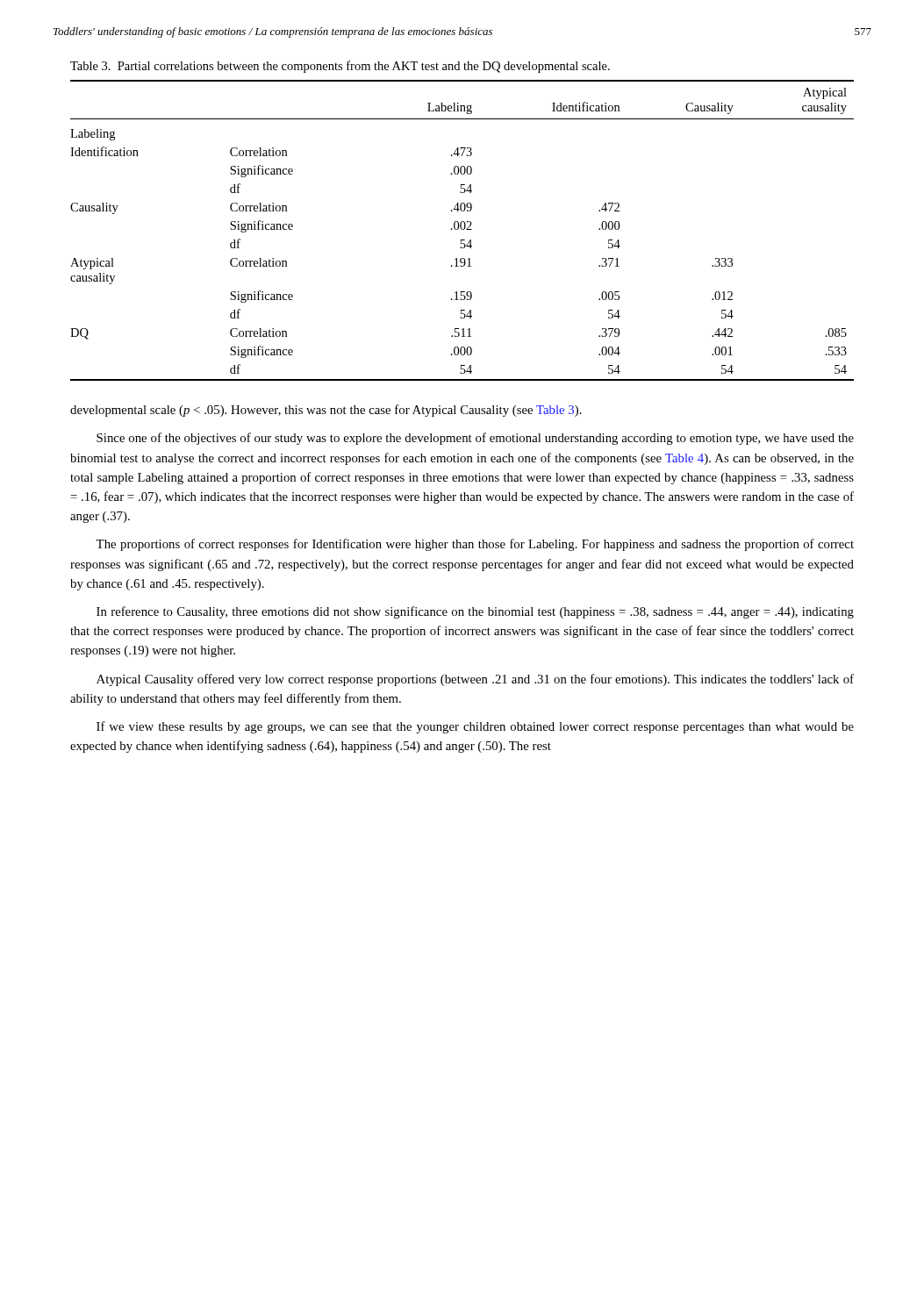Locate the block of text that opens with "If we view these results by age"
This screenshot has height=1316, width=924.
(x=462, y=736)
